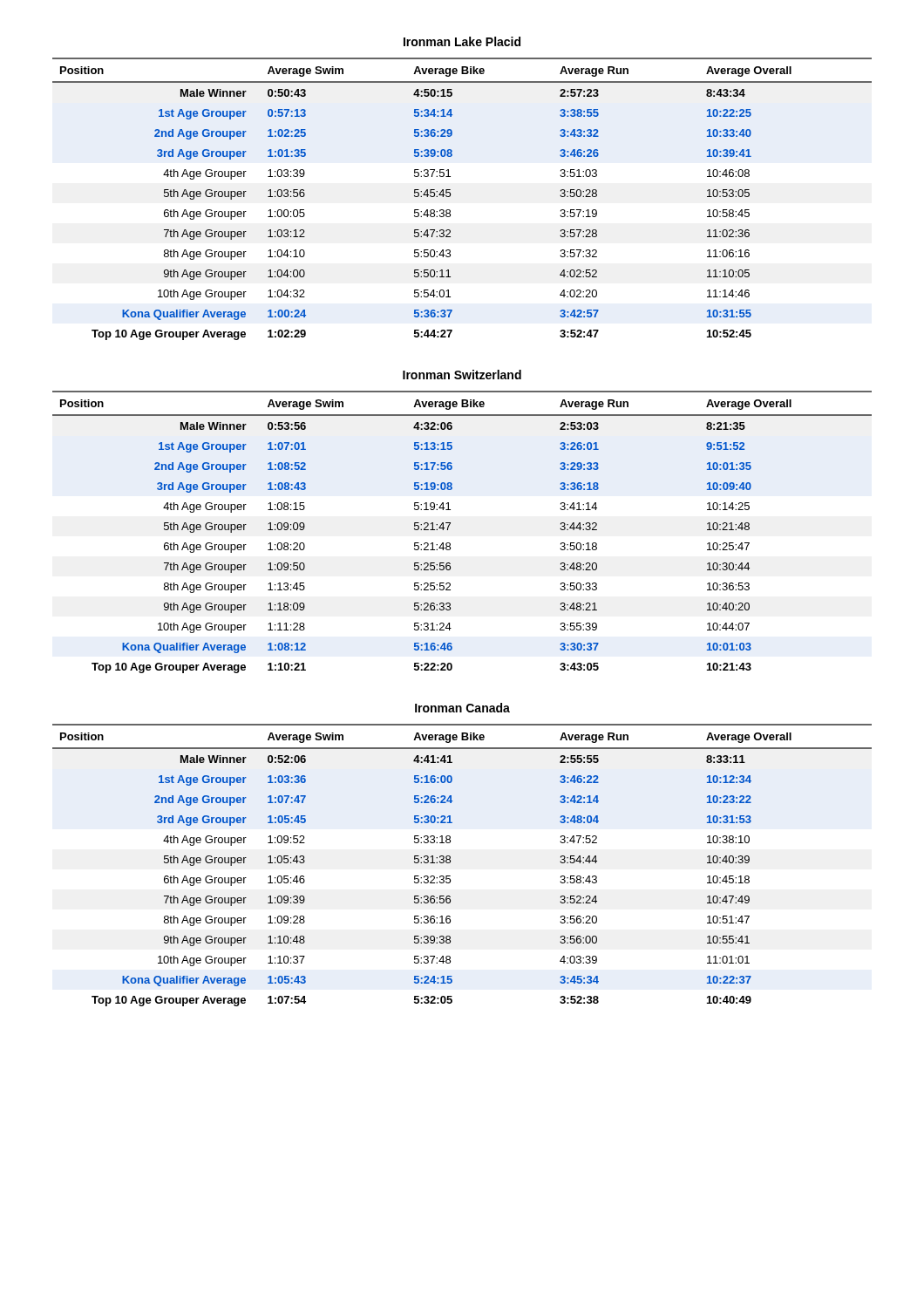Select the section header that reads "Ironman Lake Placid"
This screenshot has height=1308, width=924.
click(462, 42)
